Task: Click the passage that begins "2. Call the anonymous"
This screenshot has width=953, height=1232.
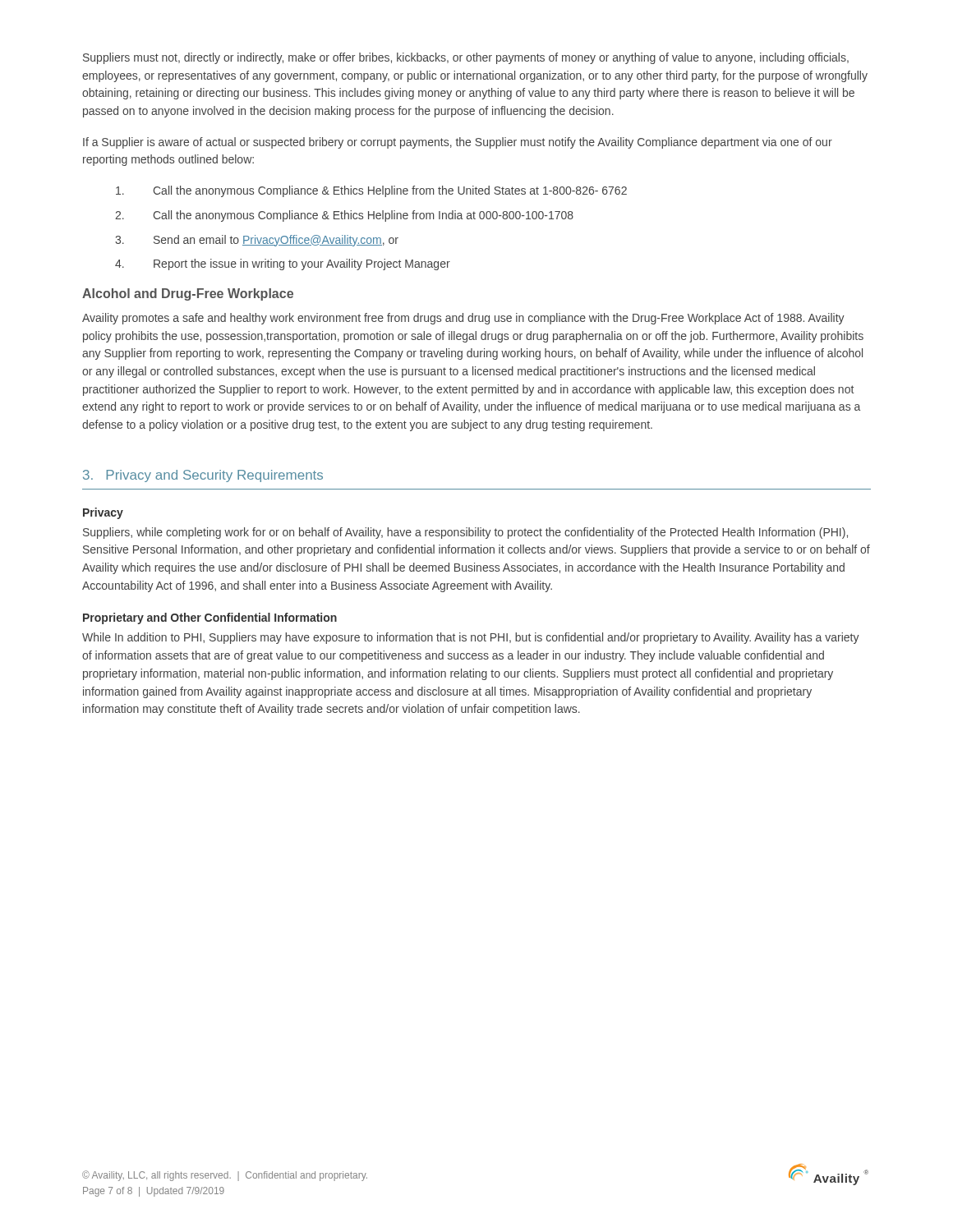Action: coord(476,216)
